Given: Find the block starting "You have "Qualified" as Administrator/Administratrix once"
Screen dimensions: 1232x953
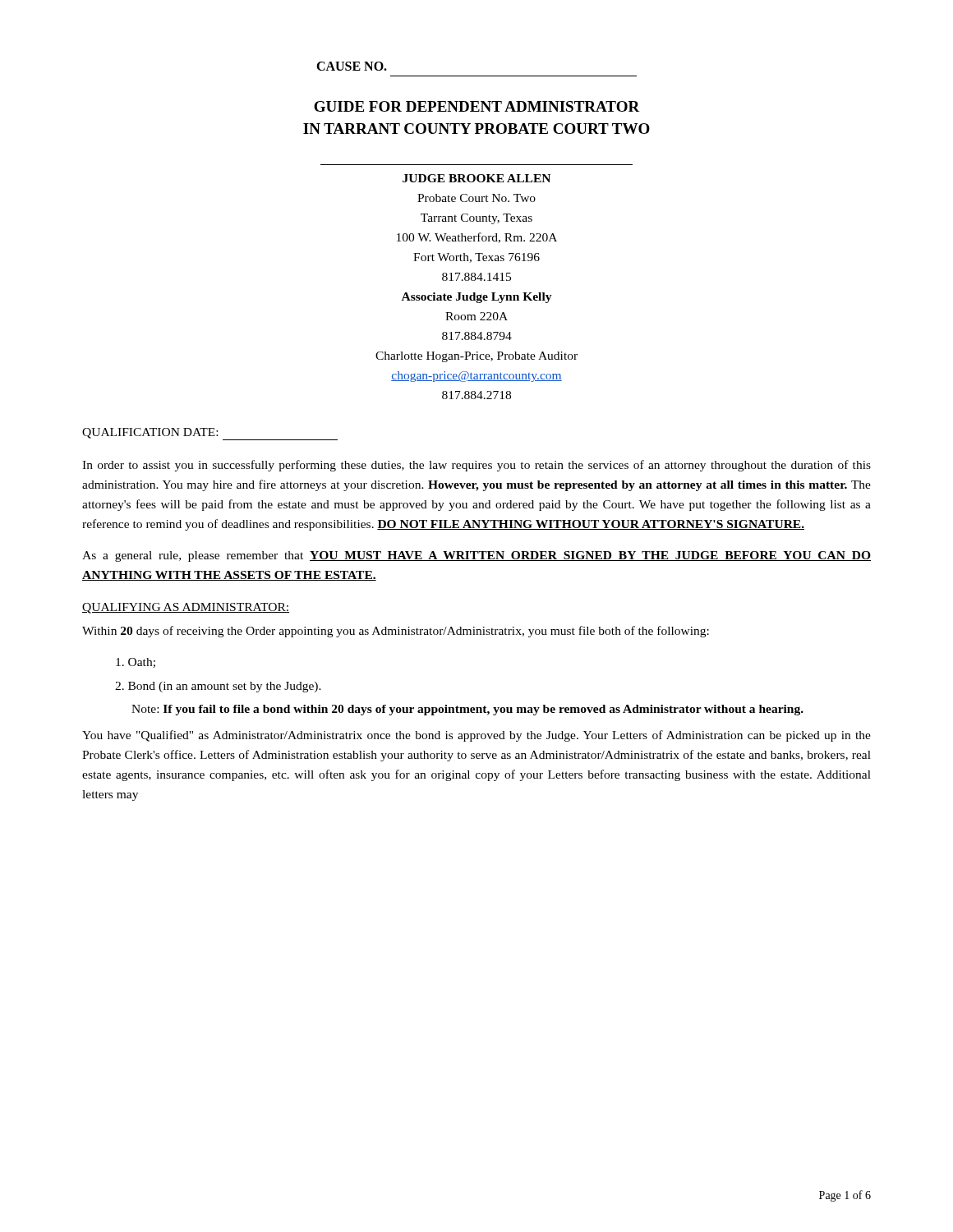Looking at the screenshot, I should click(x=476, y=764).
